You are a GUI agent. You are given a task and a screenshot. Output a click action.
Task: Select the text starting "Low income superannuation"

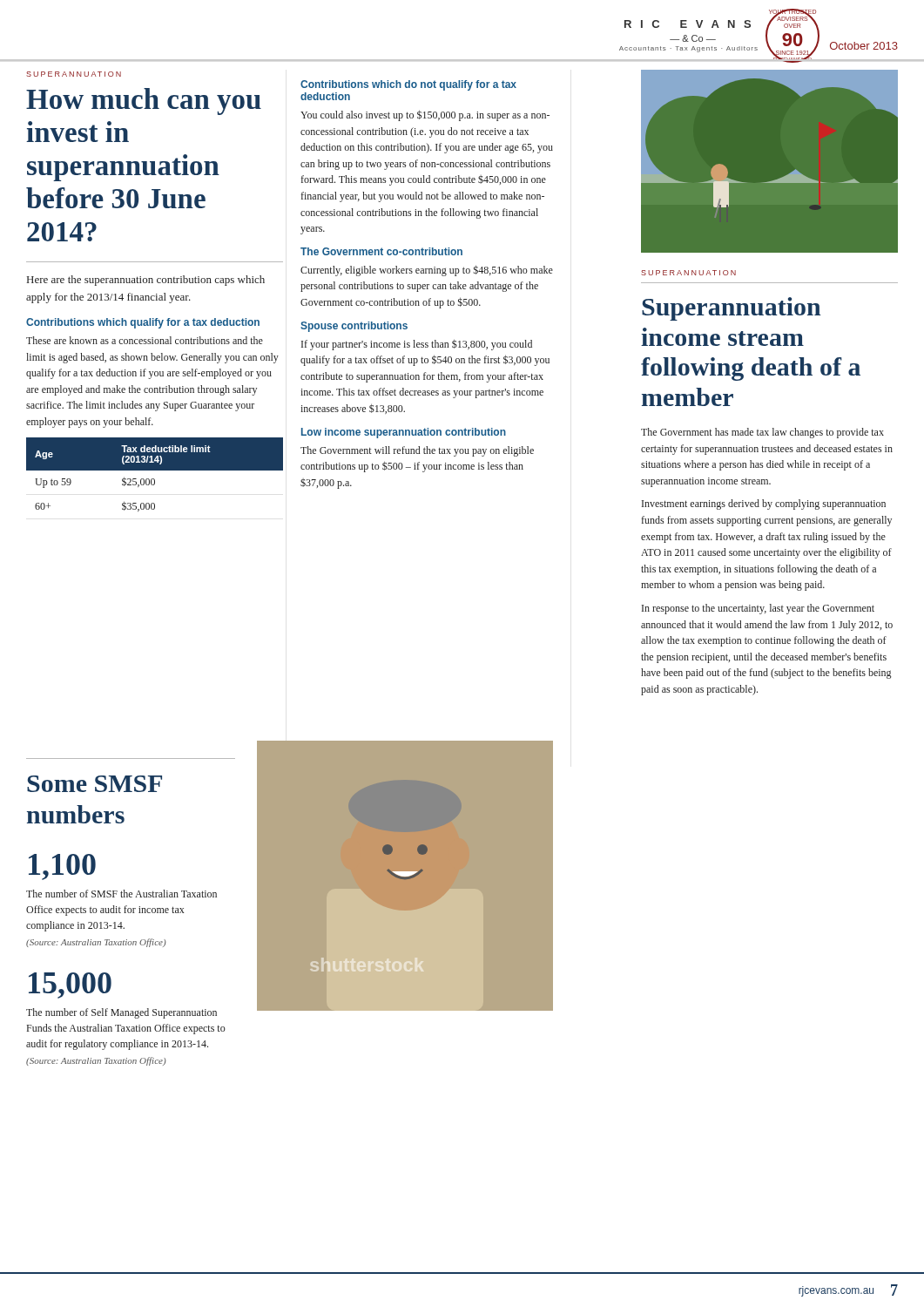pos(403,432)
